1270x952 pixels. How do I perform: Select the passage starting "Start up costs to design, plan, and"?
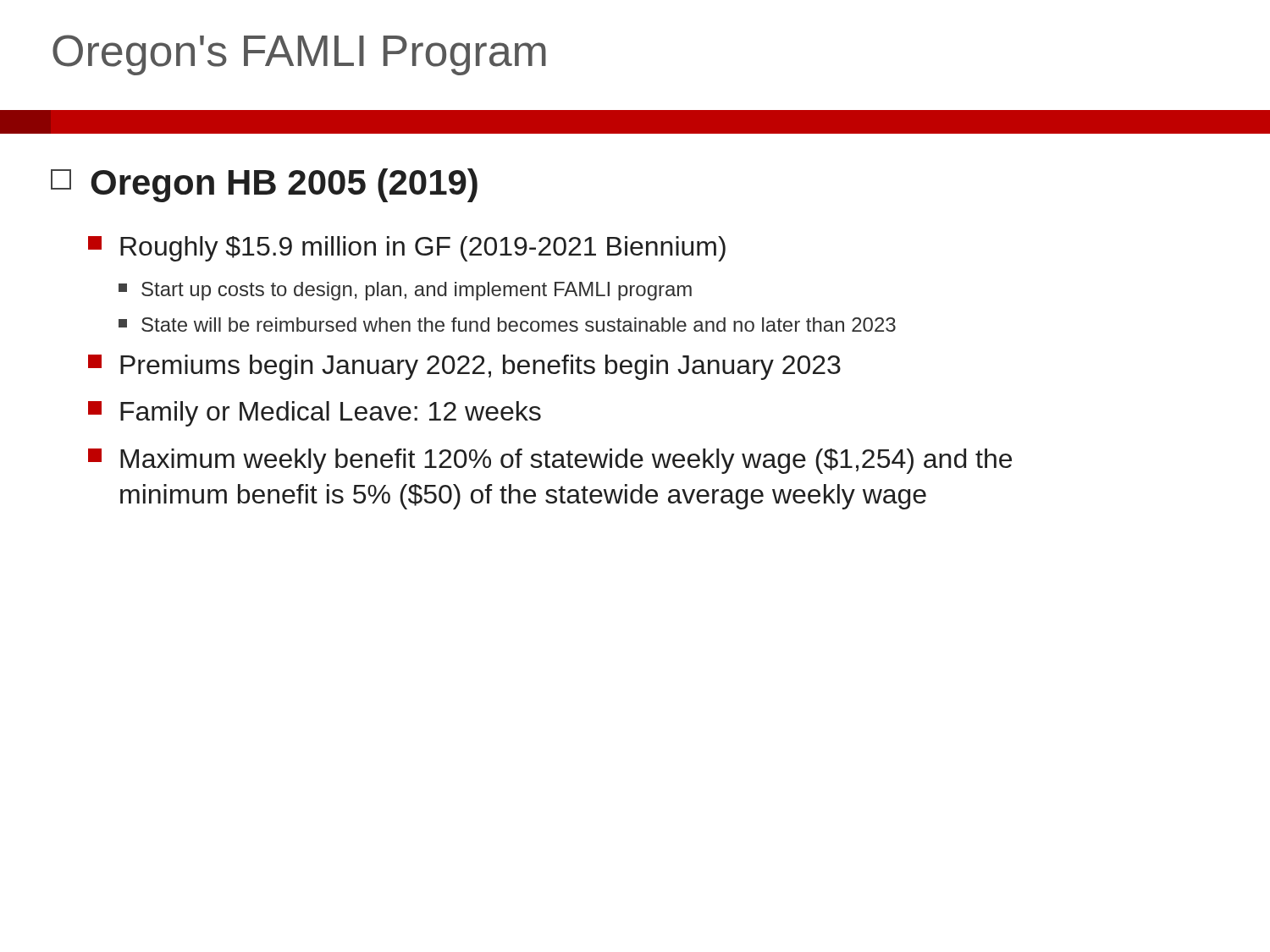[x=406, y=290]
